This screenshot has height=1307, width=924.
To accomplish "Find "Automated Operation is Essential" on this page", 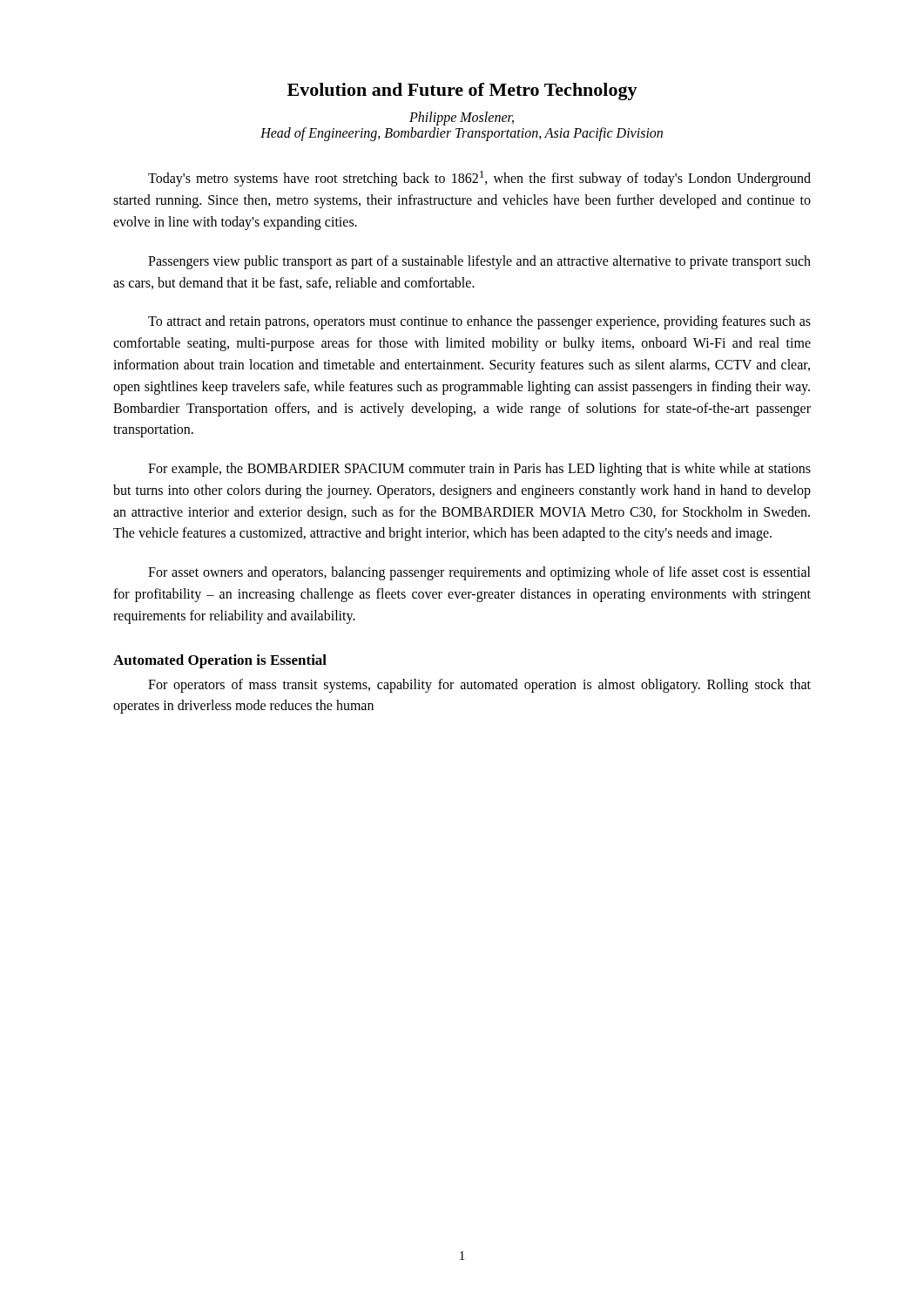I will 220,660.
